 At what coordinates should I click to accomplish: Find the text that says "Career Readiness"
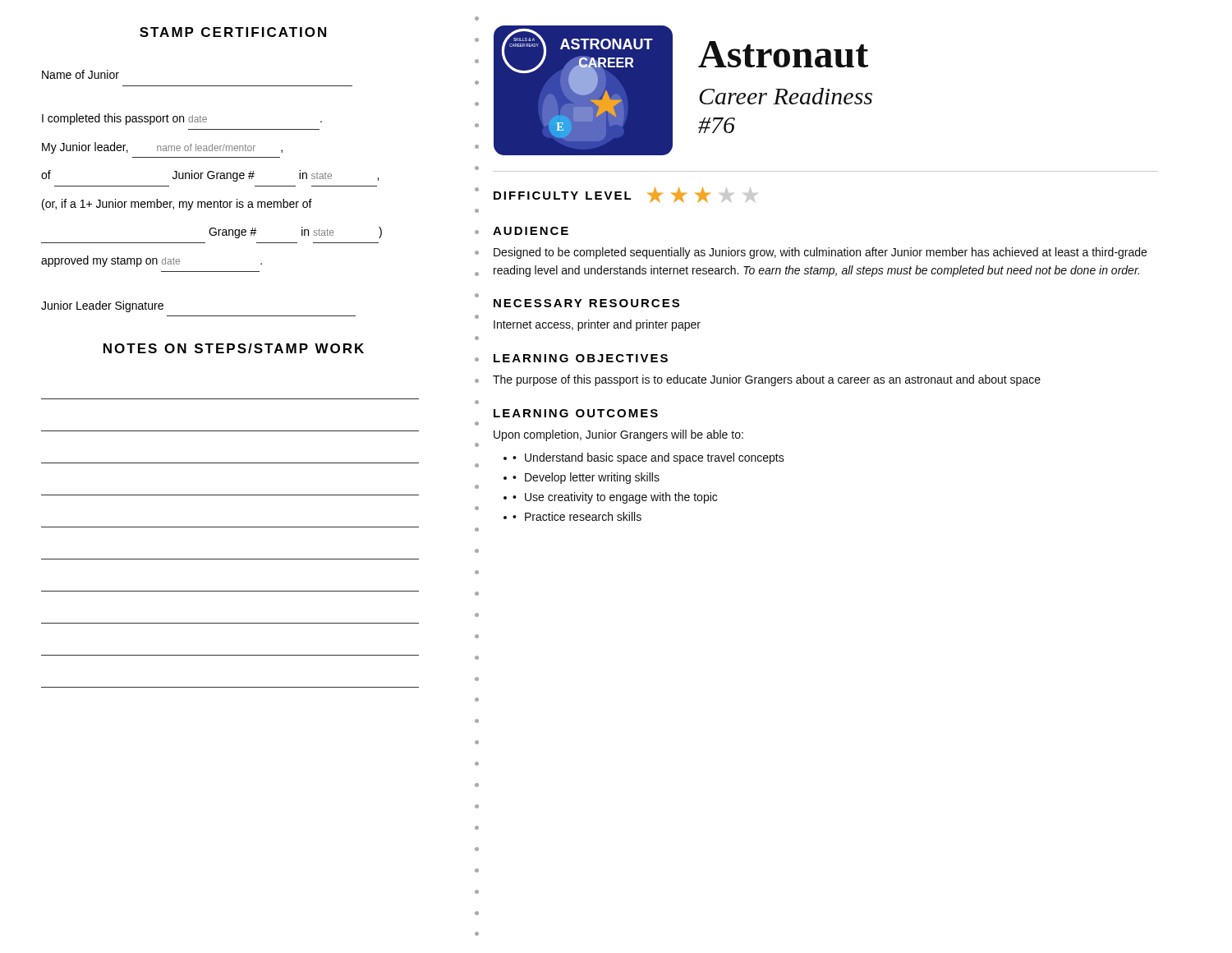pos(786,96)
